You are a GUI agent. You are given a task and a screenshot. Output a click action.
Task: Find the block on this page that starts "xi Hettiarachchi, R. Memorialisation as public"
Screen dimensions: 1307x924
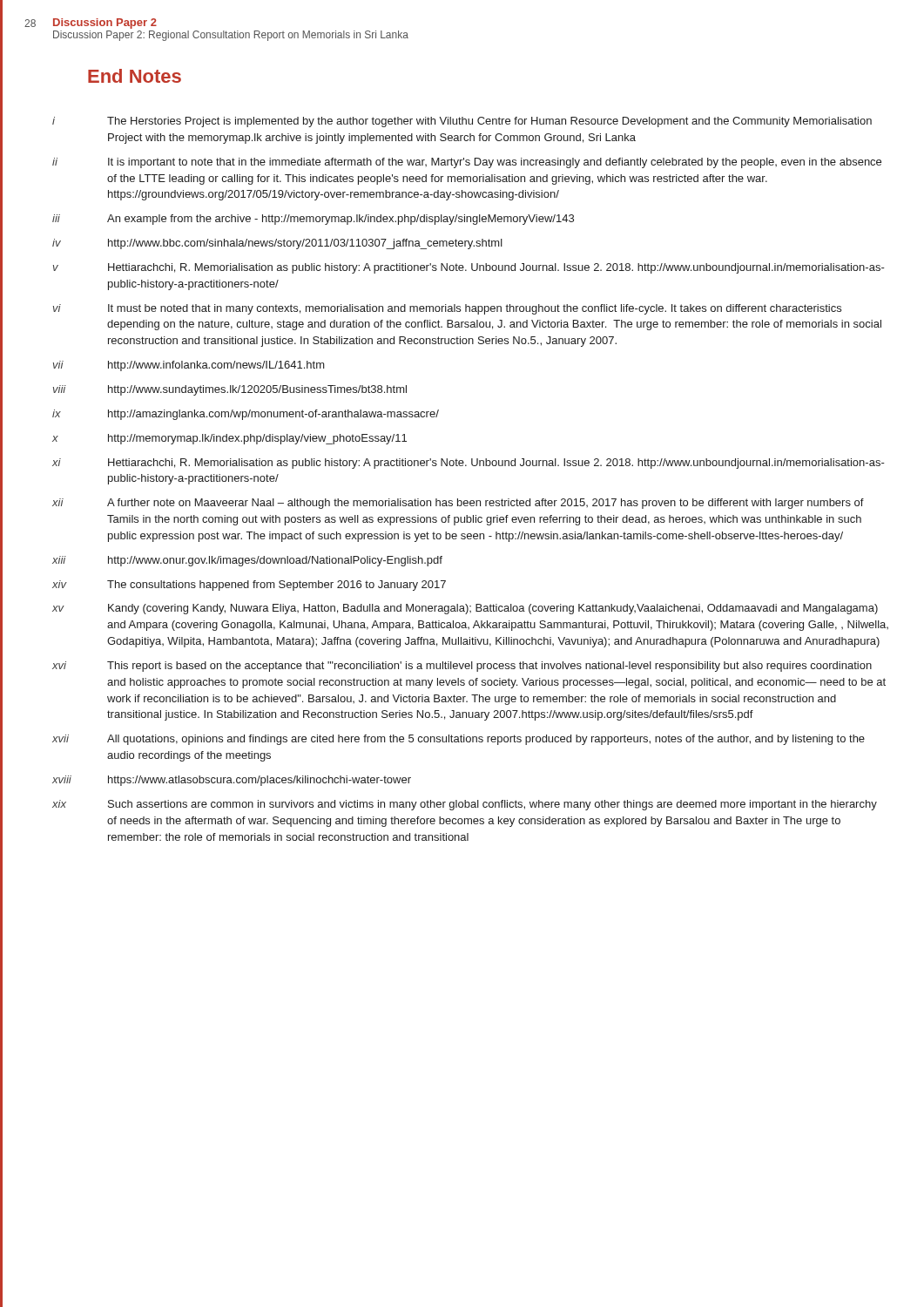[x=471, y=471]
